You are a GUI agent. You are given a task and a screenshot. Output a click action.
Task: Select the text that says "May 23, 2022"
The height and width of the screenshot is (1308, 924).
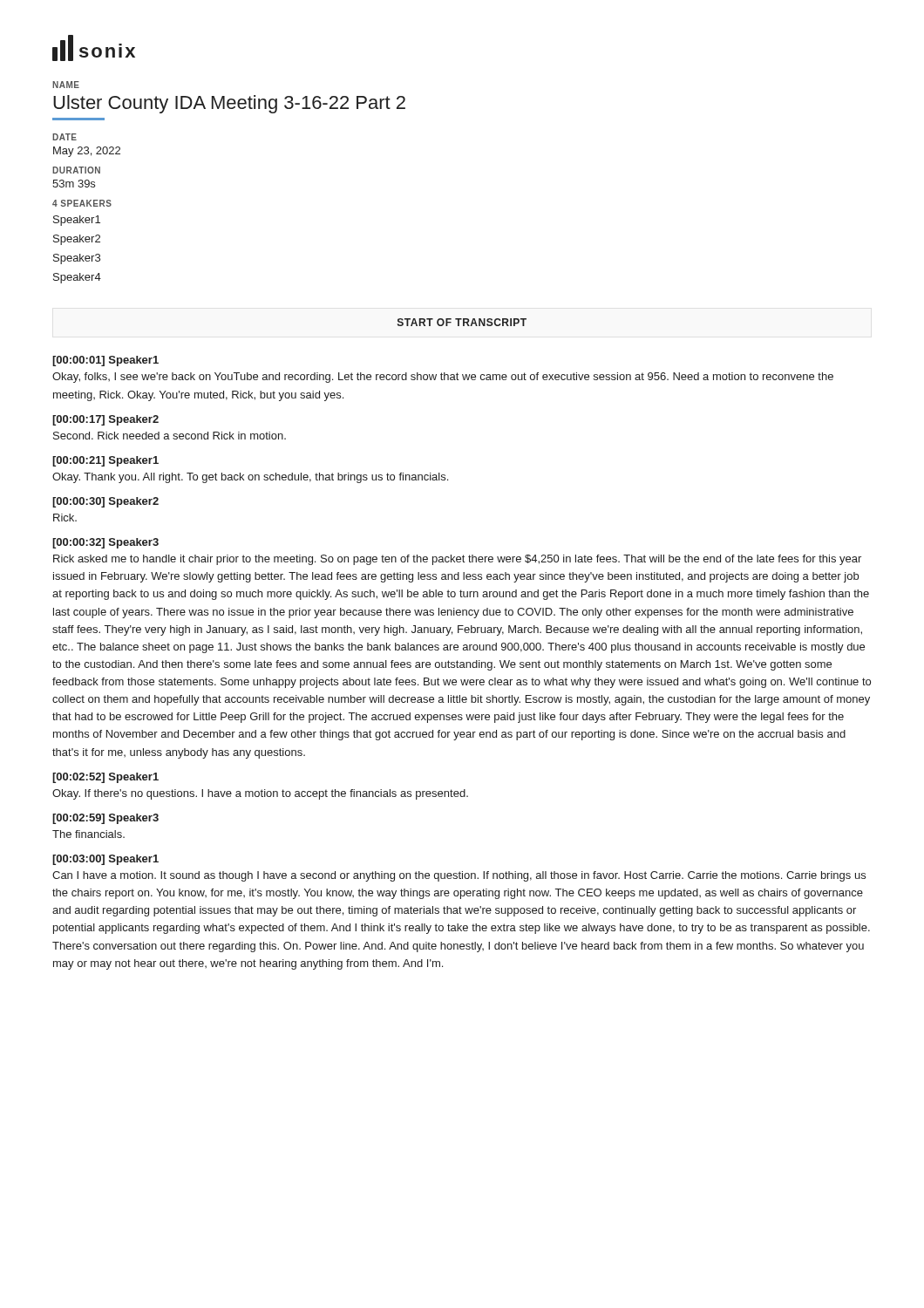(87, 150)
